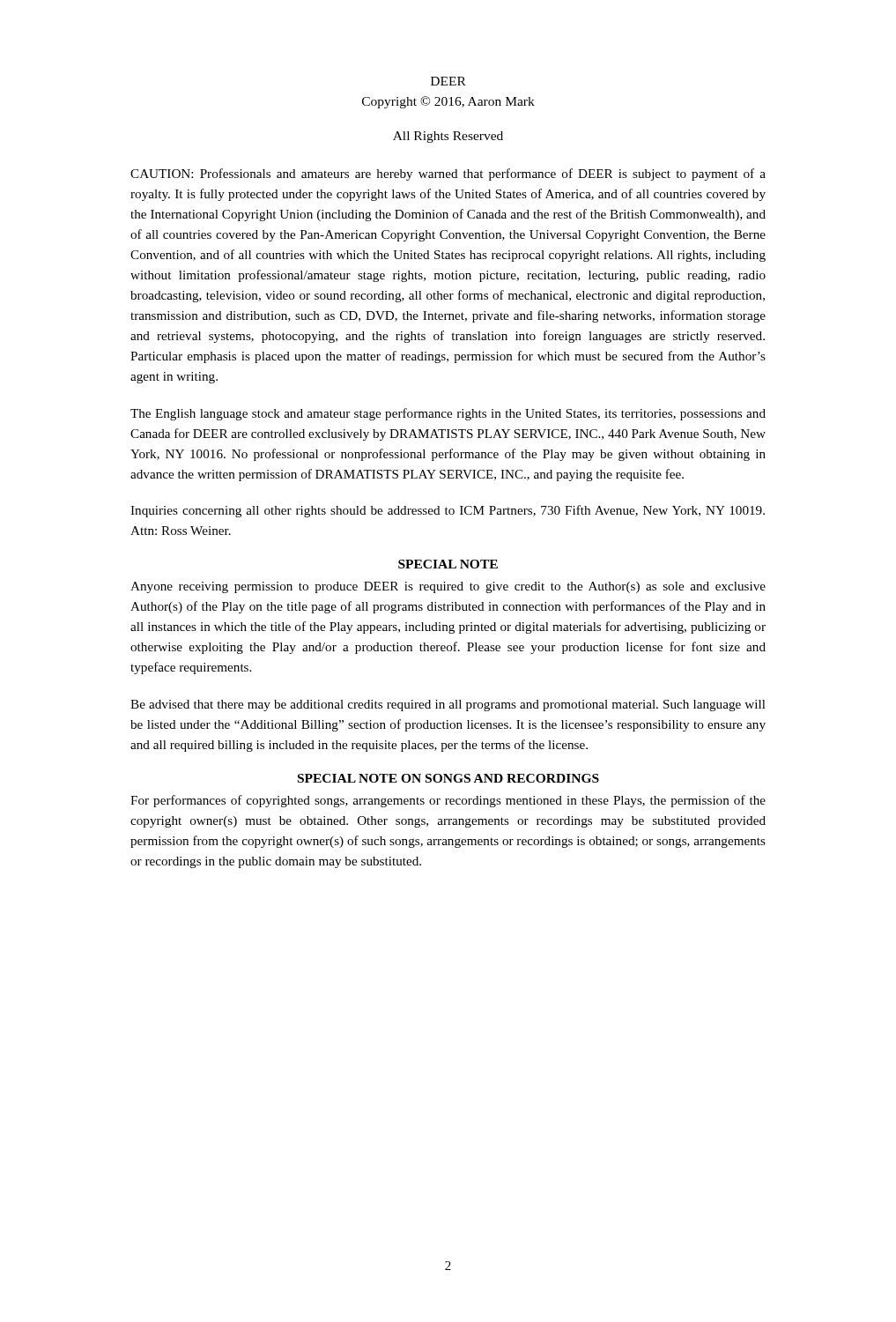896x1322 pixels.
Task: Click on the title with the text "DEER Copyright © 2016, Aaron Mark"
Action: pyautogui.click(x=448, y=91)
